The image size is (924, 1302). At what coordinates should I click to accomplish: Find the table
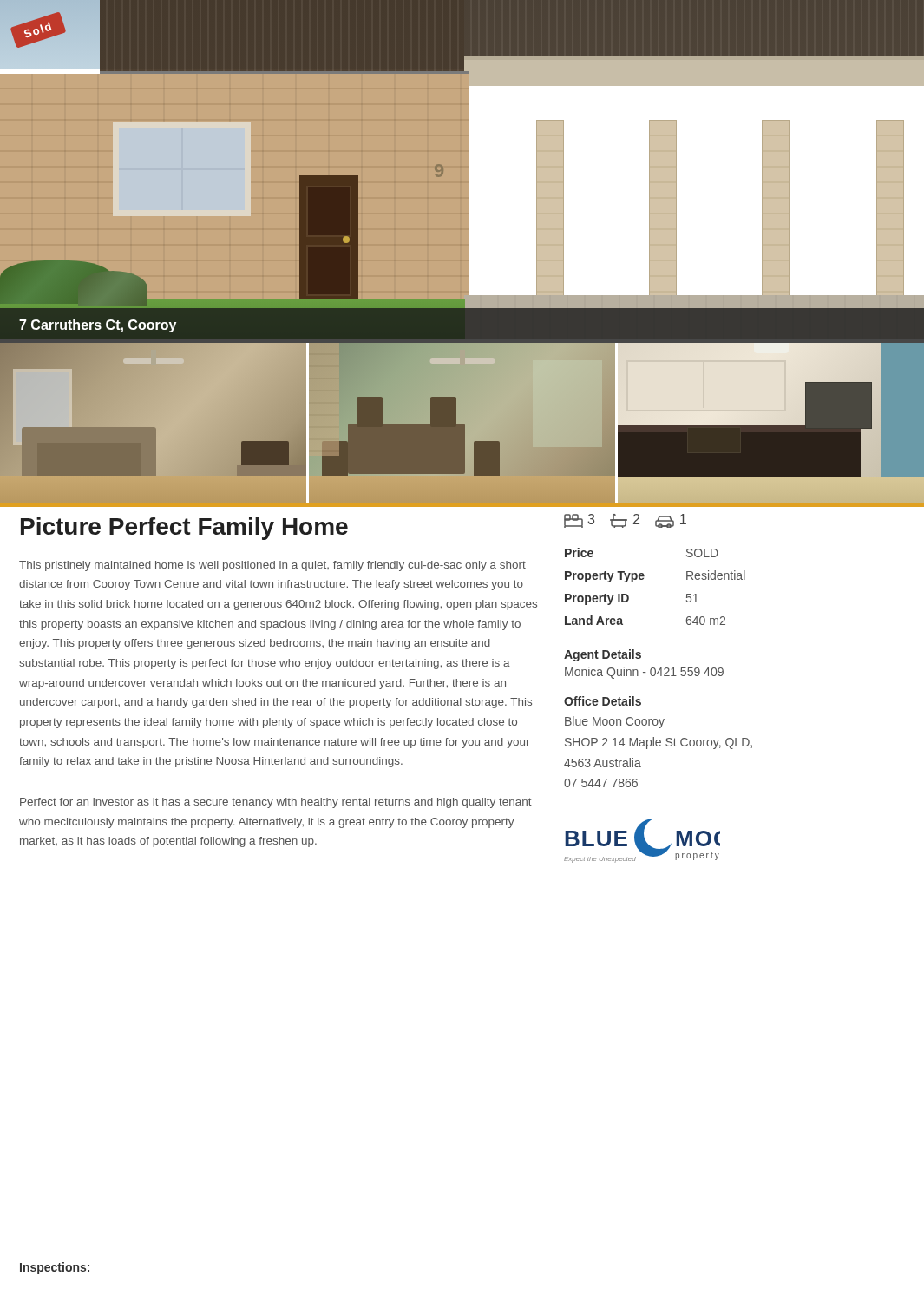(735, 587)
